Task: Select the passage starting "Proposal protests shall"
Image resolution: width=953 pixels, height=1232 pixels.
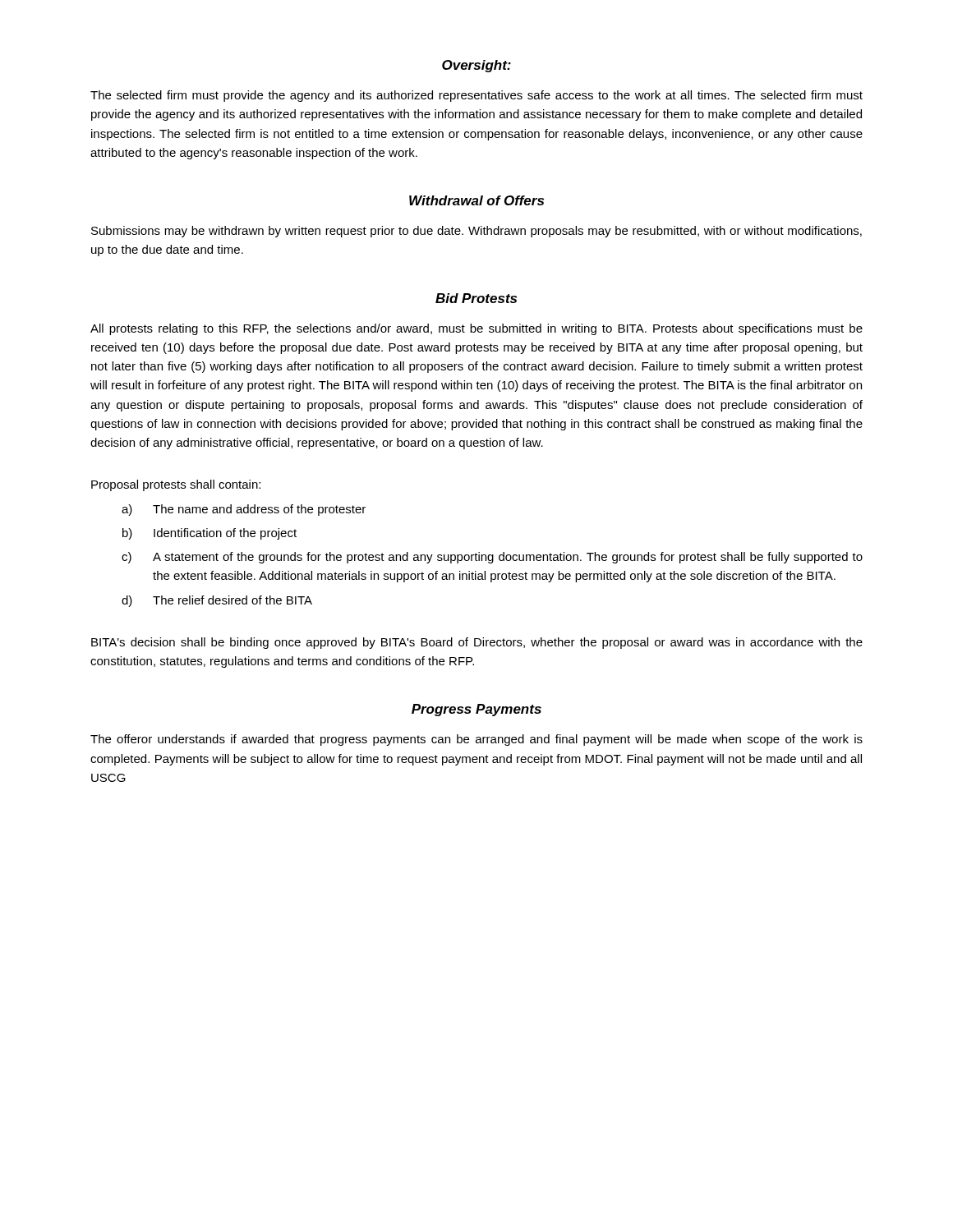Action: pos(176,484)
